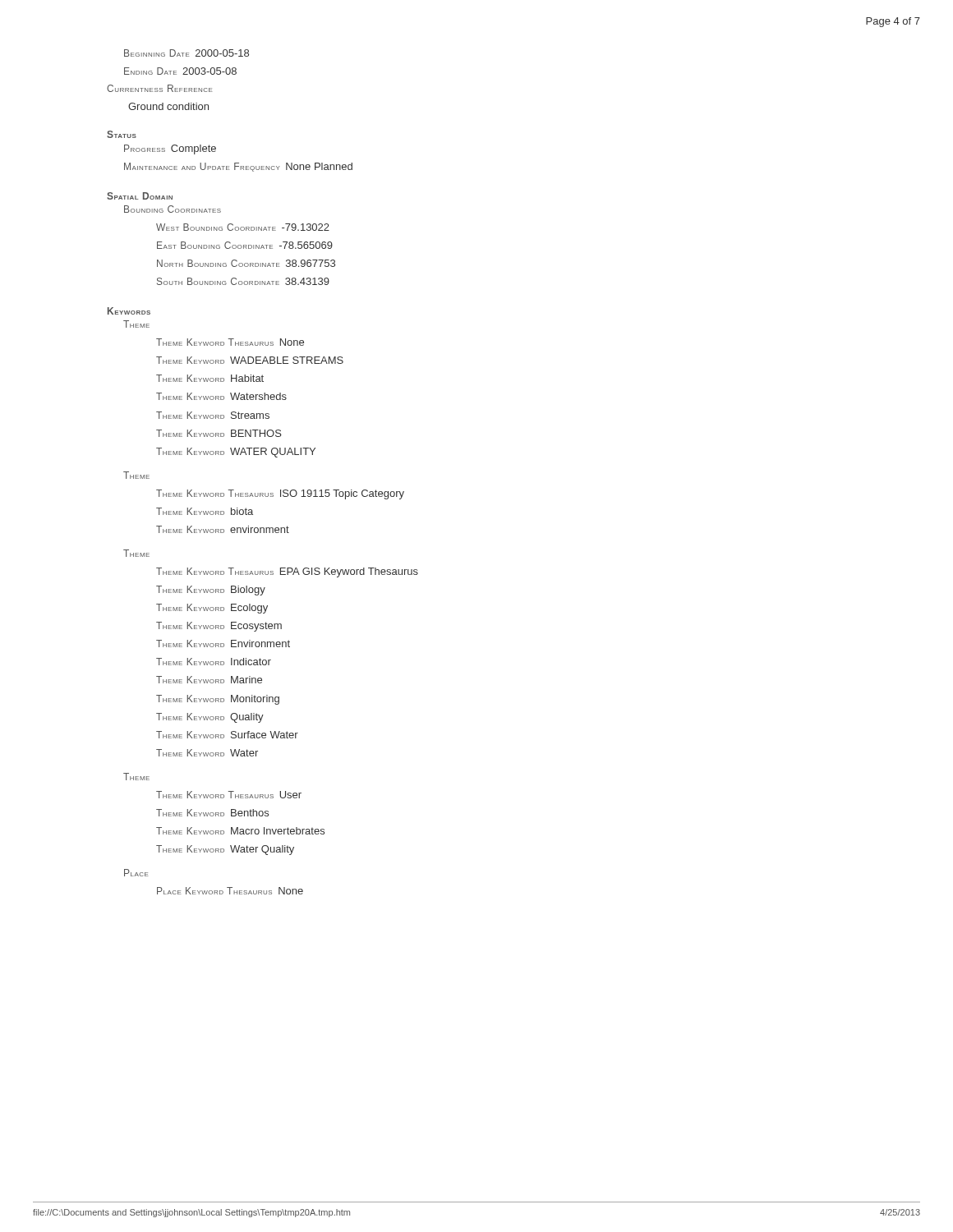The image size is (953, 1232).
Task: Navigate to the text block starting "Theme Theme Keyword Thesaurus User Theme Keyword Benthos"
Action: tap(136, 777)
